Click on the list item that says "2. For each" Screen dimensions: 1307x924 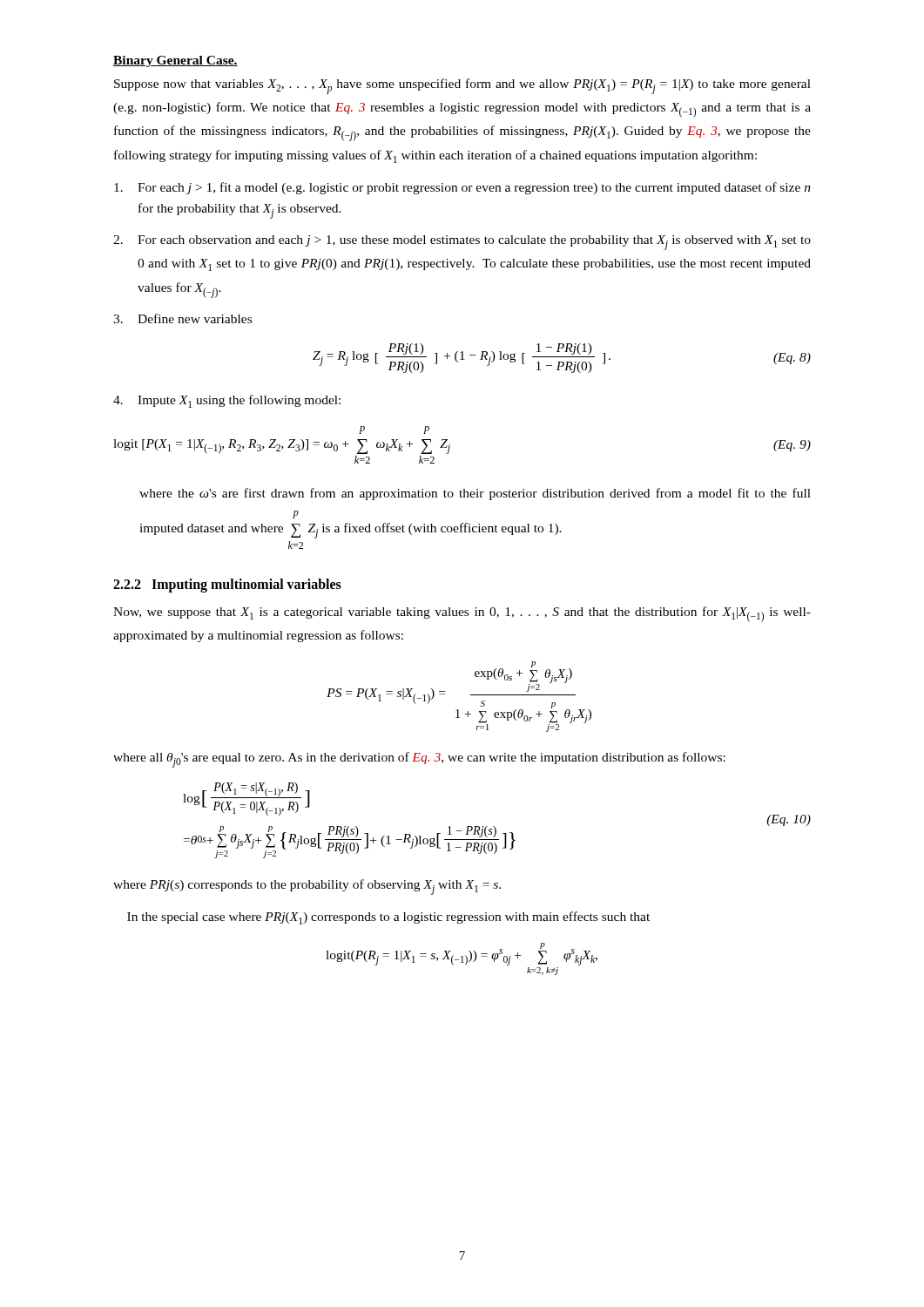[x=462, y=265]
